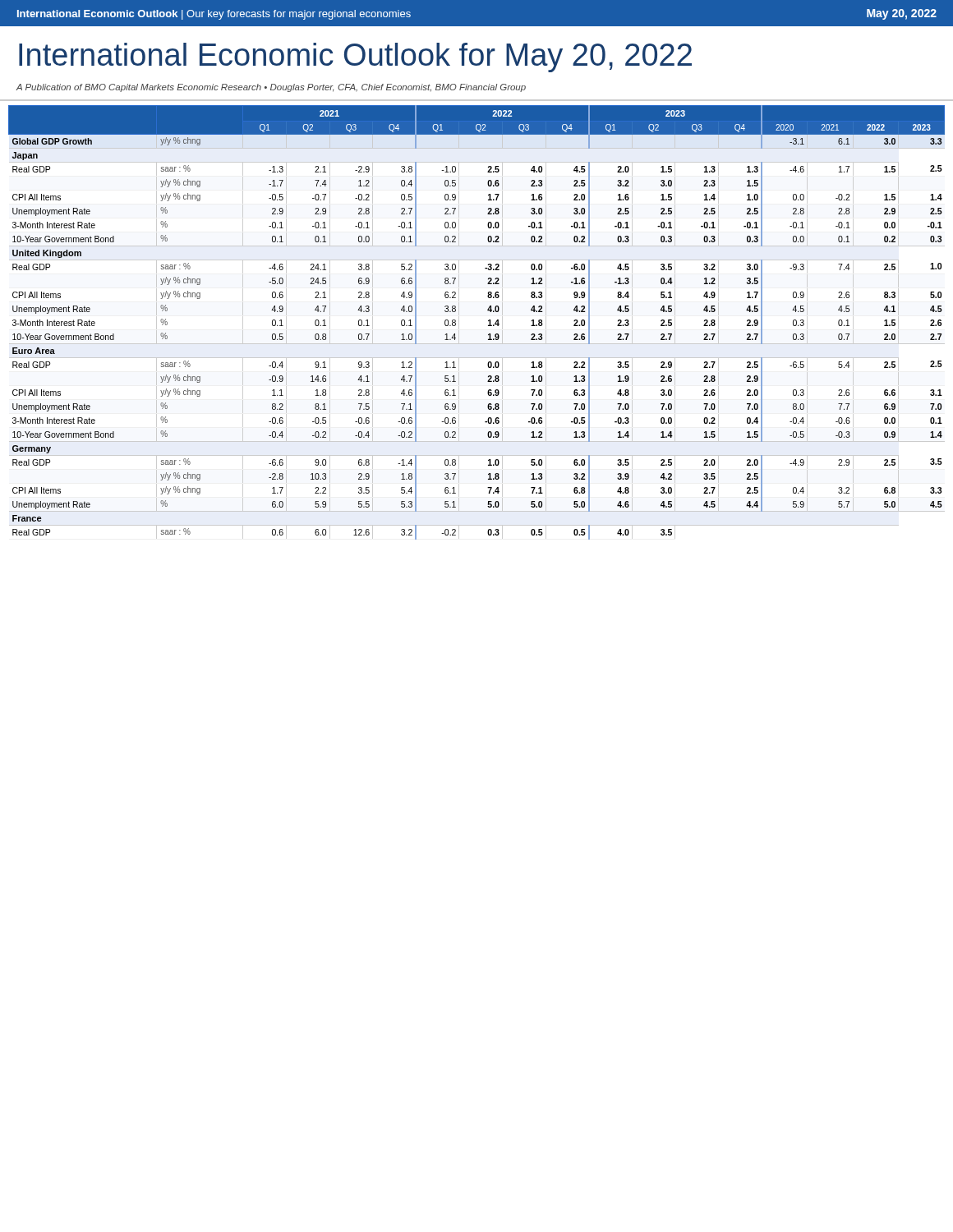The height and width of the screenshot is (1232, 953).
Task: Find the table
Action: pos(476,321)
